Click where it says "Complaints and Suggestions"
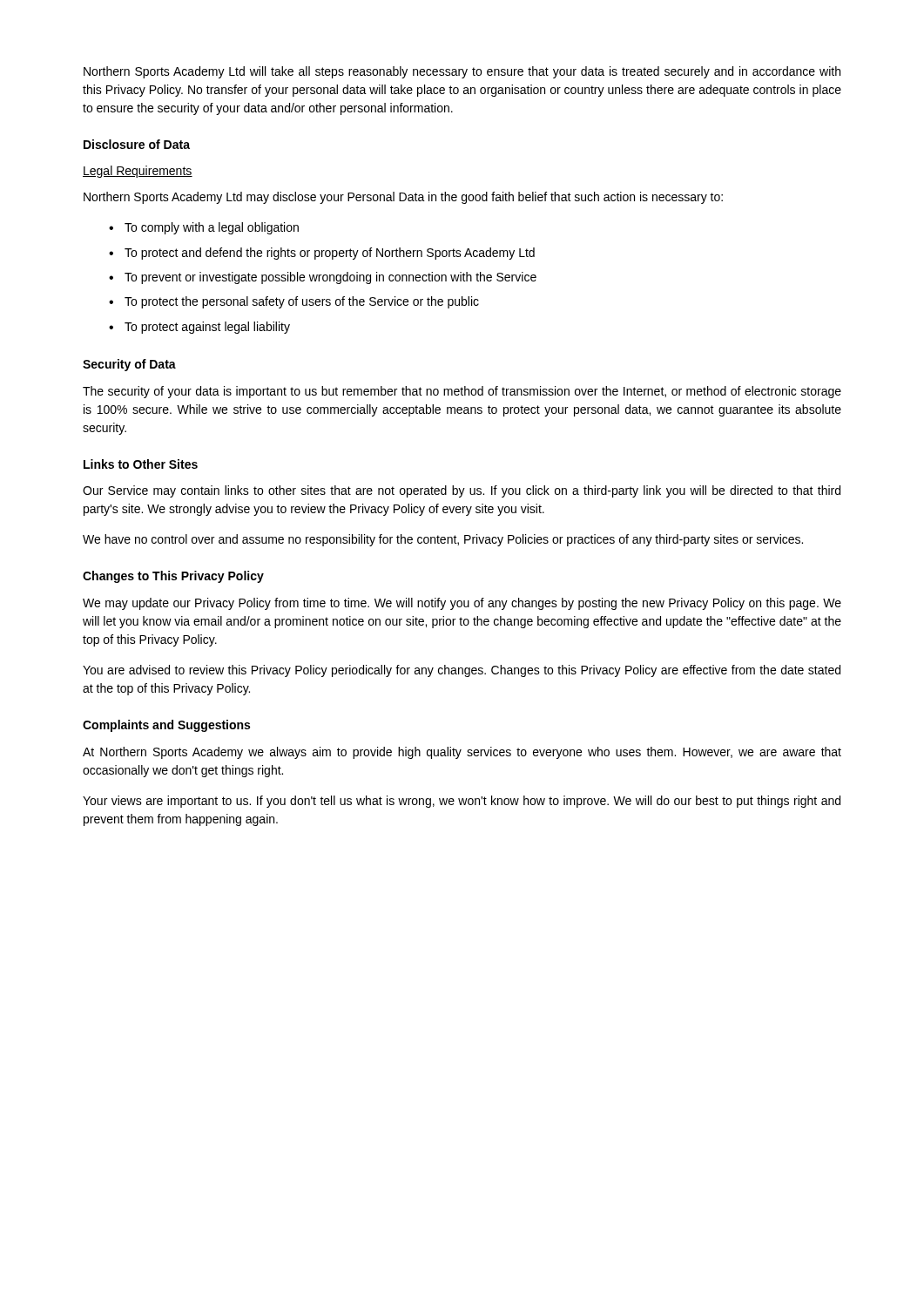The width and height of the screenshot is (924, 1307). 167,725
